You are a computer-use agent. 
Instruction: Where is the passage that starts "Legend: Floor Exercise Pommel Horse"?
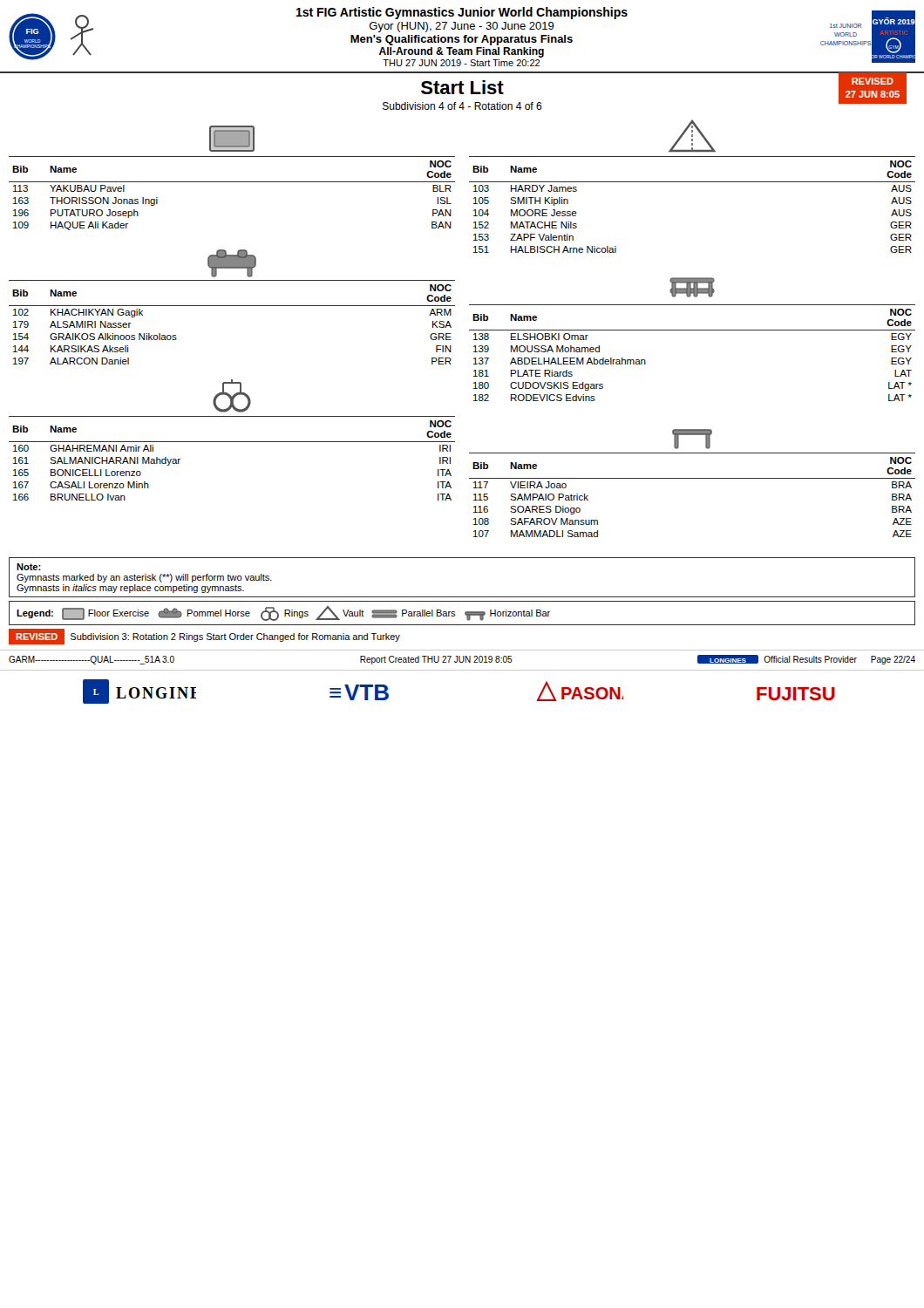click(x=283, y=613)
